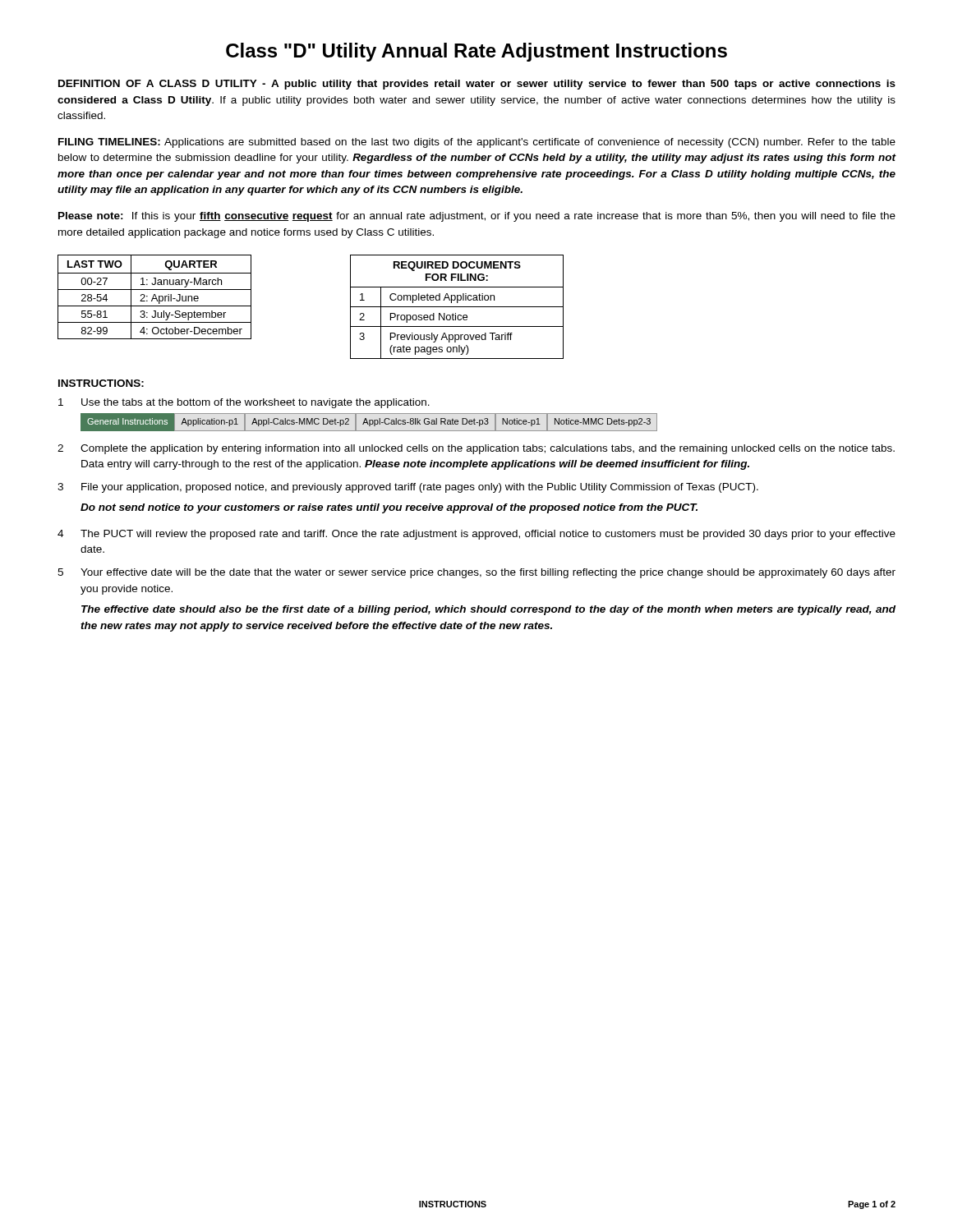
Task: Navigate to the block starting "FILING TIMELINES: Applications are submitted"
Action: [x=476, y=166]
